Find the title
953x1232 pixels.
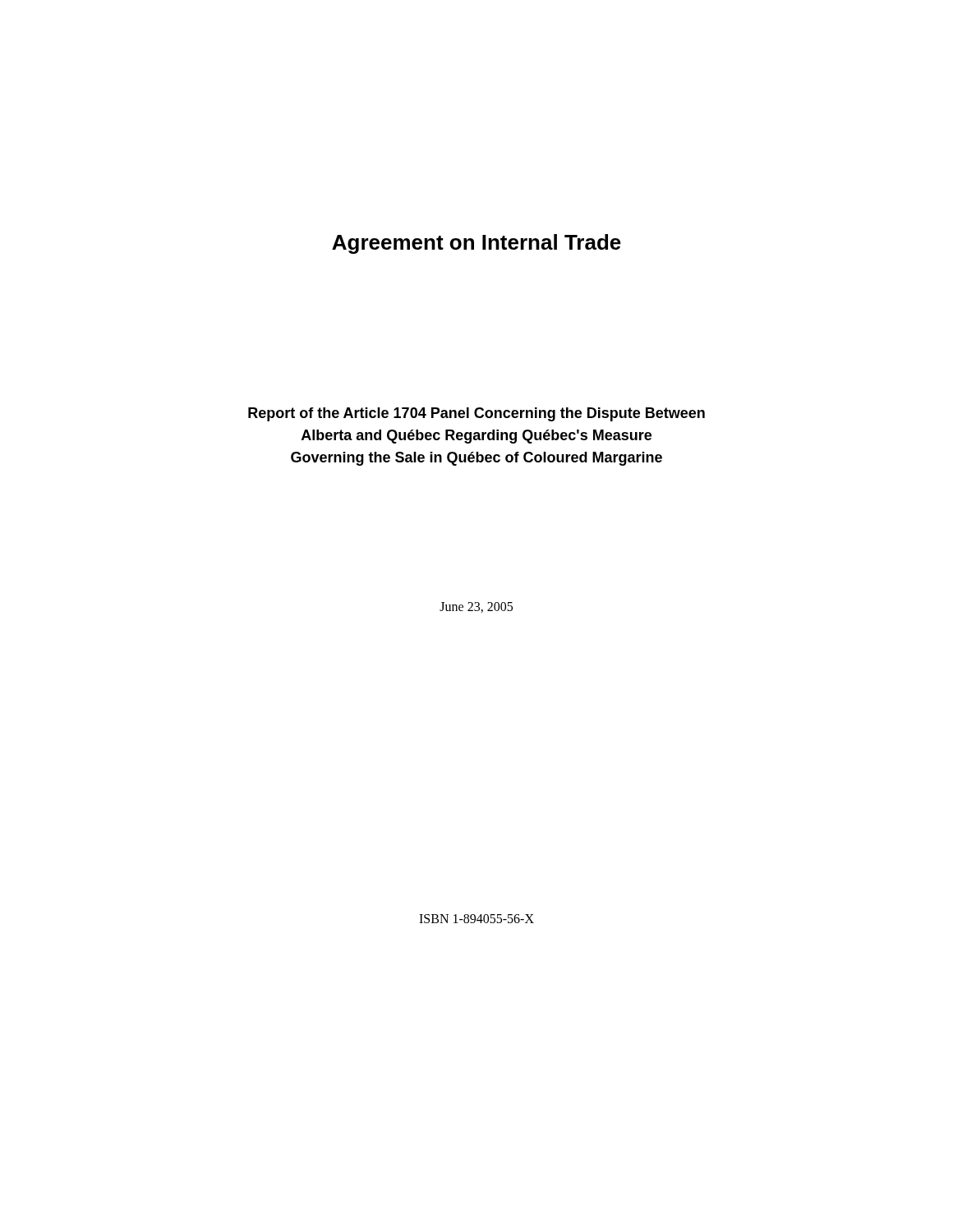pos(476,243)
